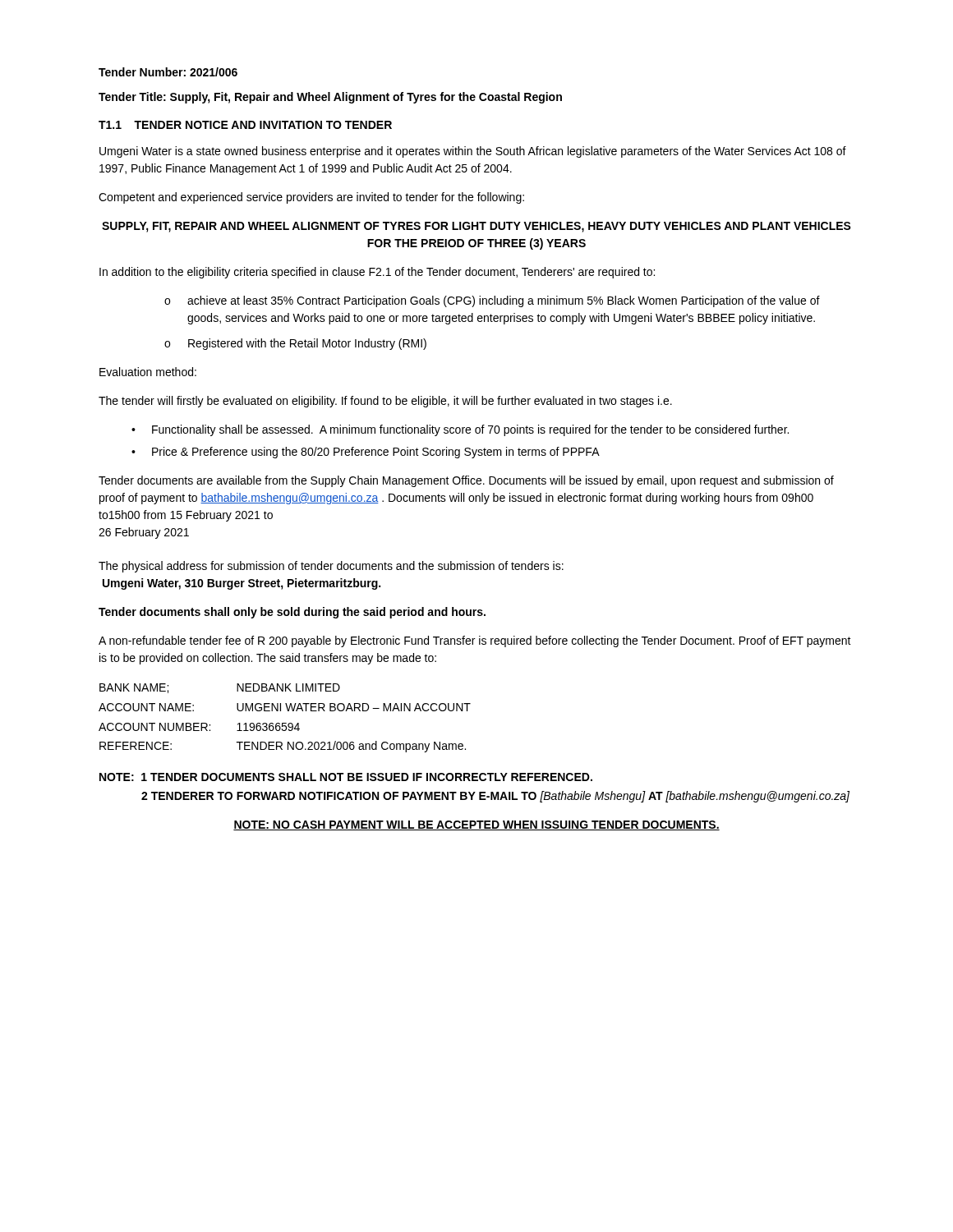
Task: Find the text that reads "Tender Number: 2021/006"
Action: pos(168,72)
